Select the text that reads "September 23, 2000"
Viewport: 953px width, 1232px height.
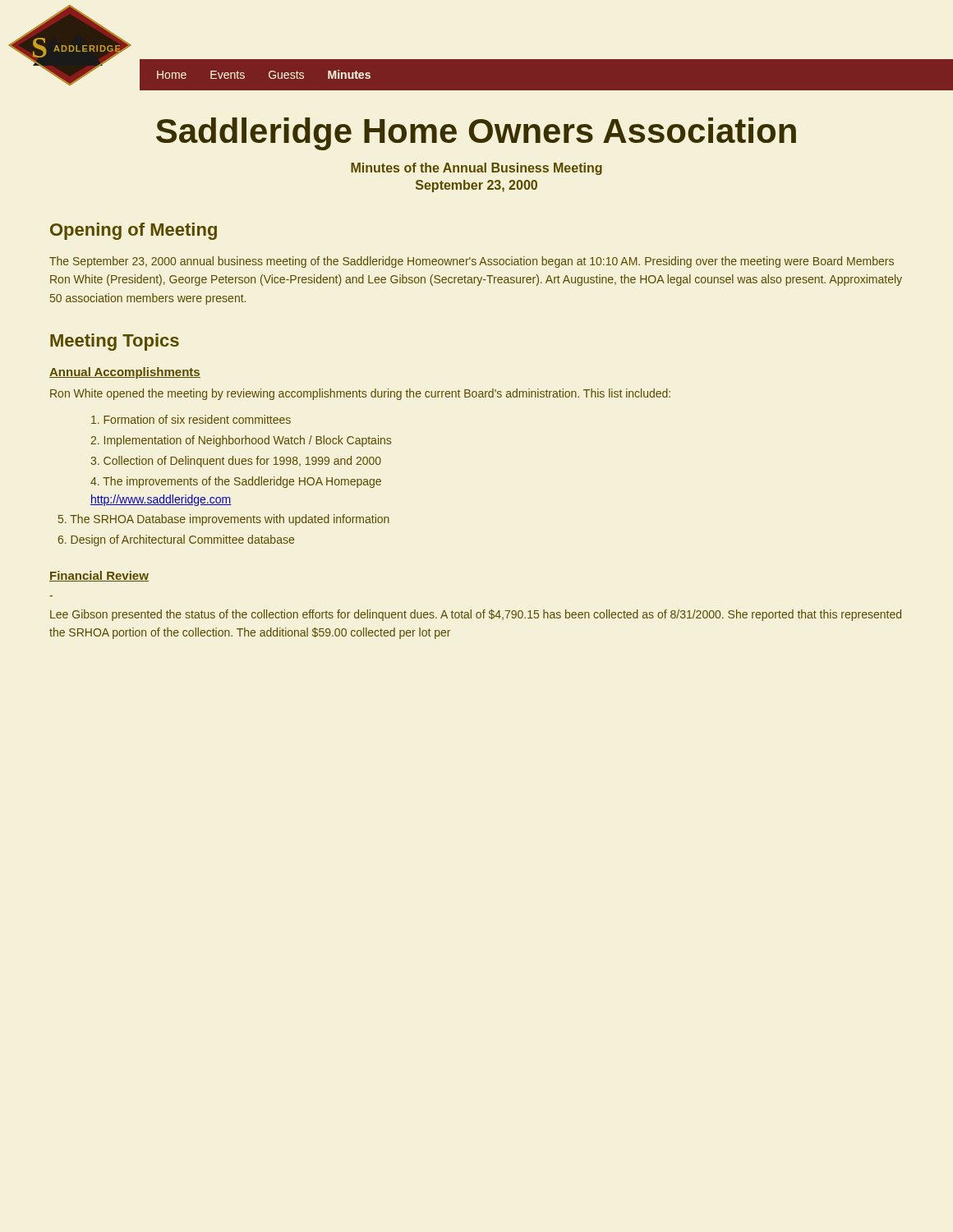pos(476,185)
